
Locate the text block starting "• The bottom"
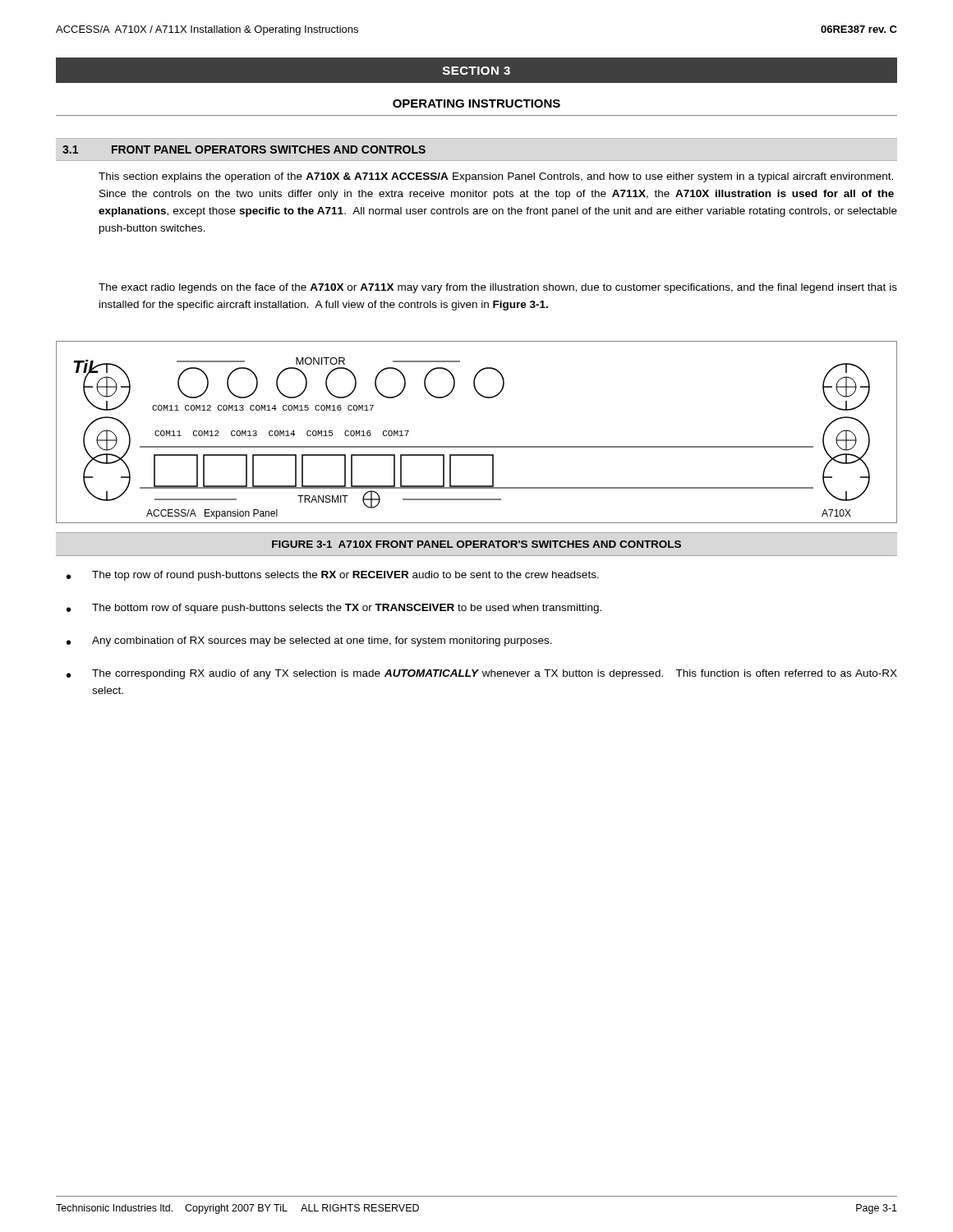point(476,609)
